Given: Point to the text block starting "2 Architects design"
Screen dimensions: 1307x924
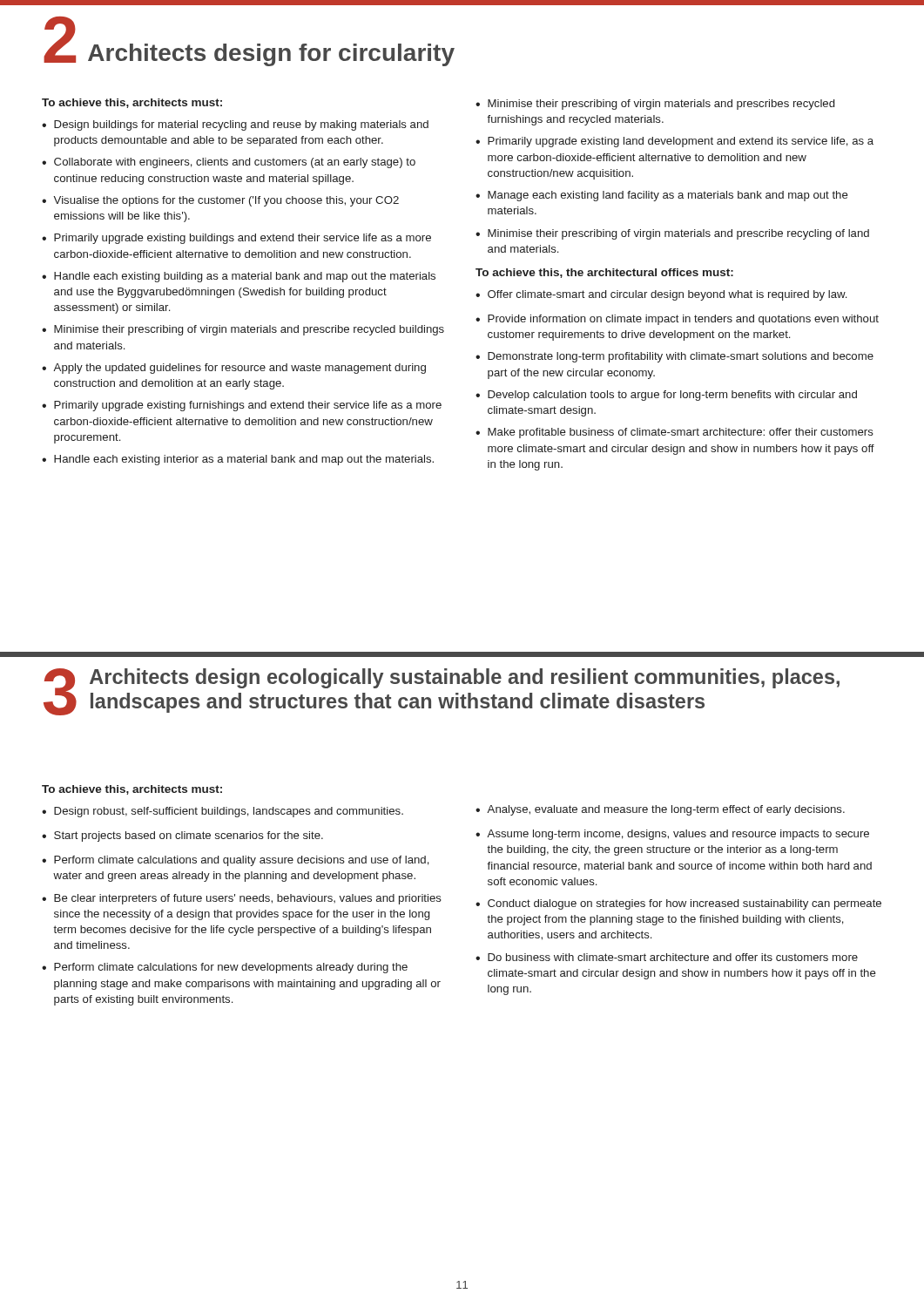Looking at the screenshot, I should click(248, 40).
